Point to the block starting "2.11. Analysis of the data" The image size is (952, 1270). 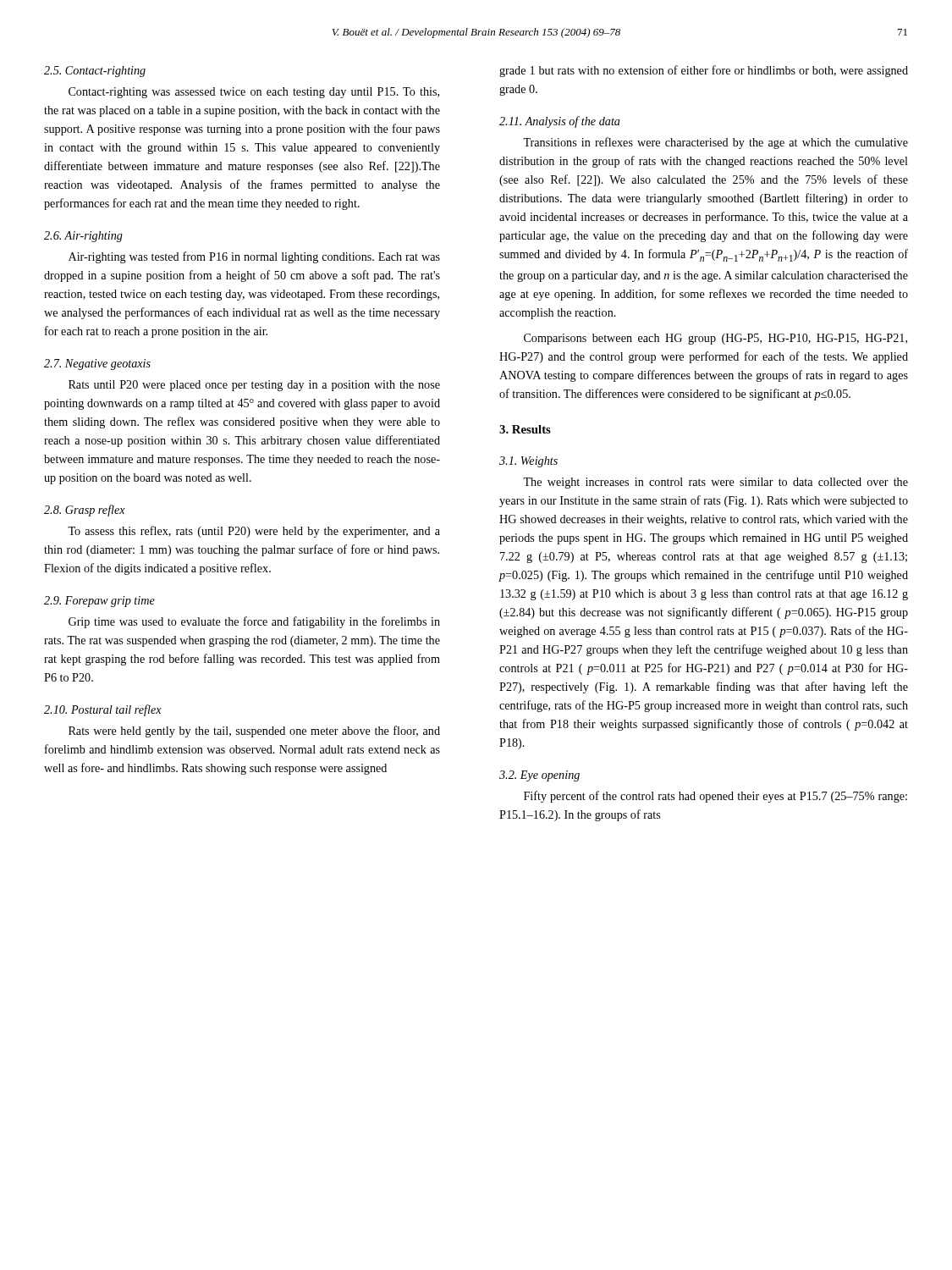(x=560, y=121)
